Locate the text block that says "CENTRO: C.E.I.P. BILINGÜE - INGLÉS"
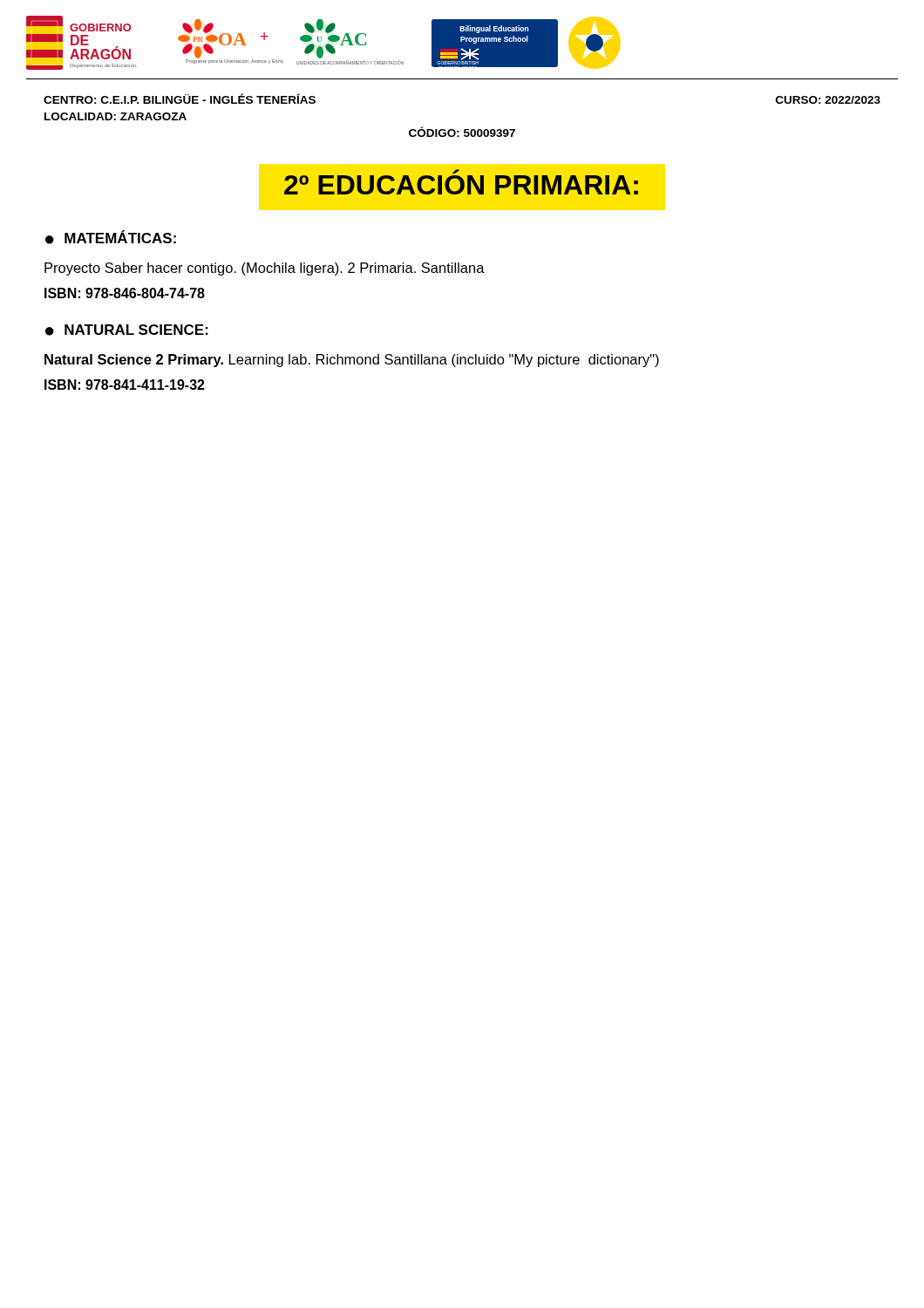 180,100
